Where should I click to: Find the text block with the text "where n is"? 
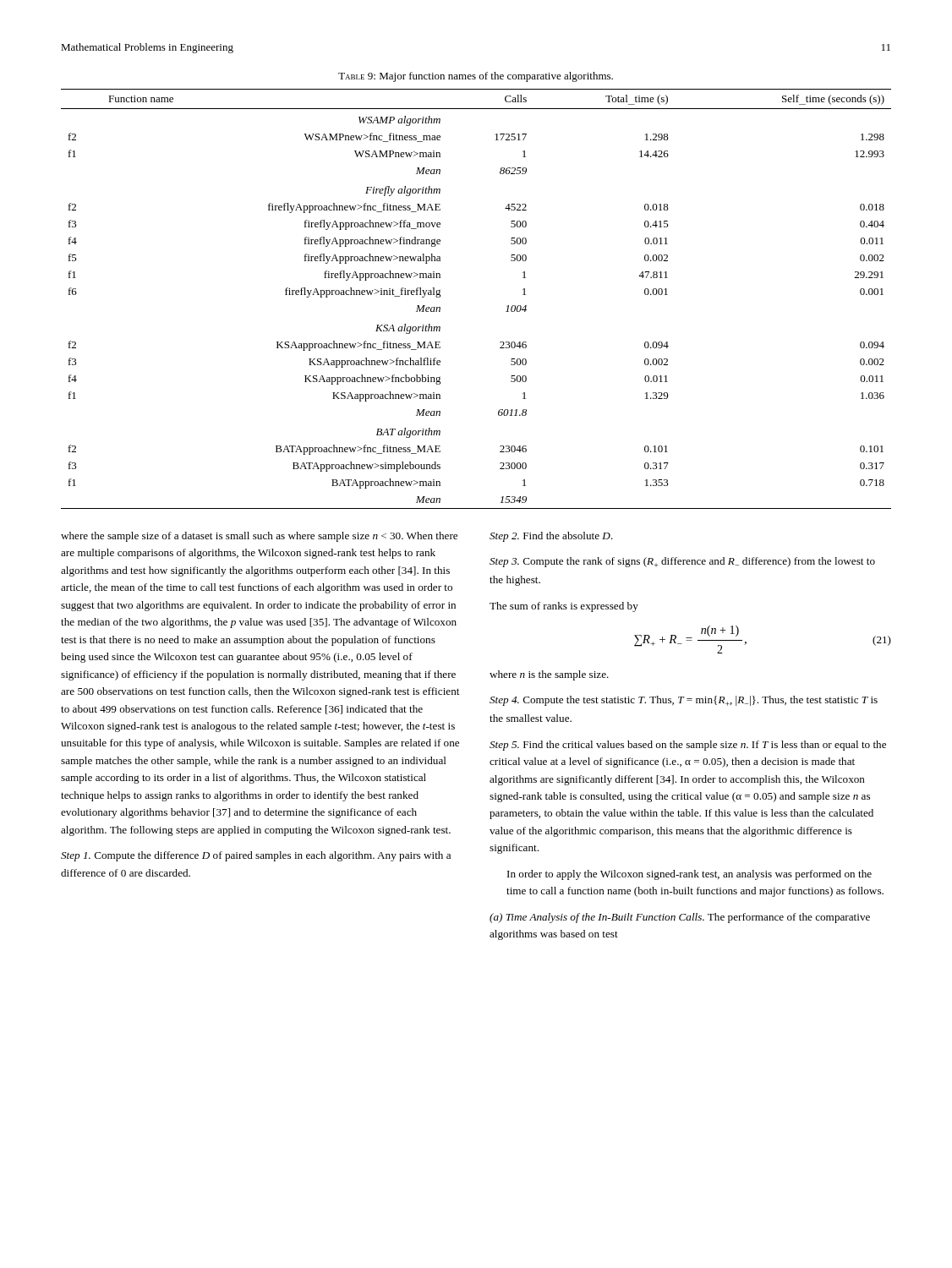tap(690, 804)
